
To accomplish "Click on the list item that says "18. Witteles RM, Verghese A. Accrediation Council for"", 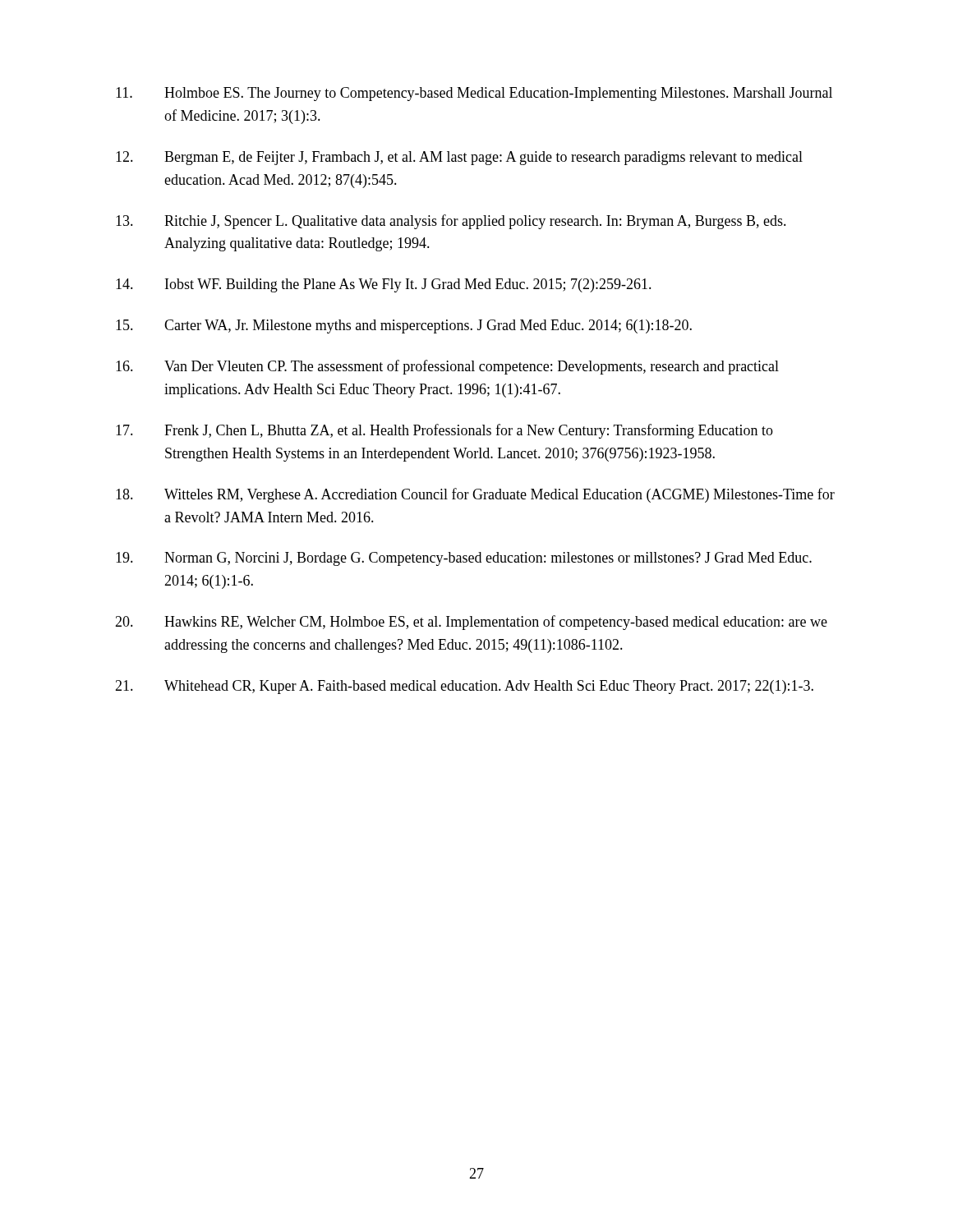I will [x=476, y=506].
